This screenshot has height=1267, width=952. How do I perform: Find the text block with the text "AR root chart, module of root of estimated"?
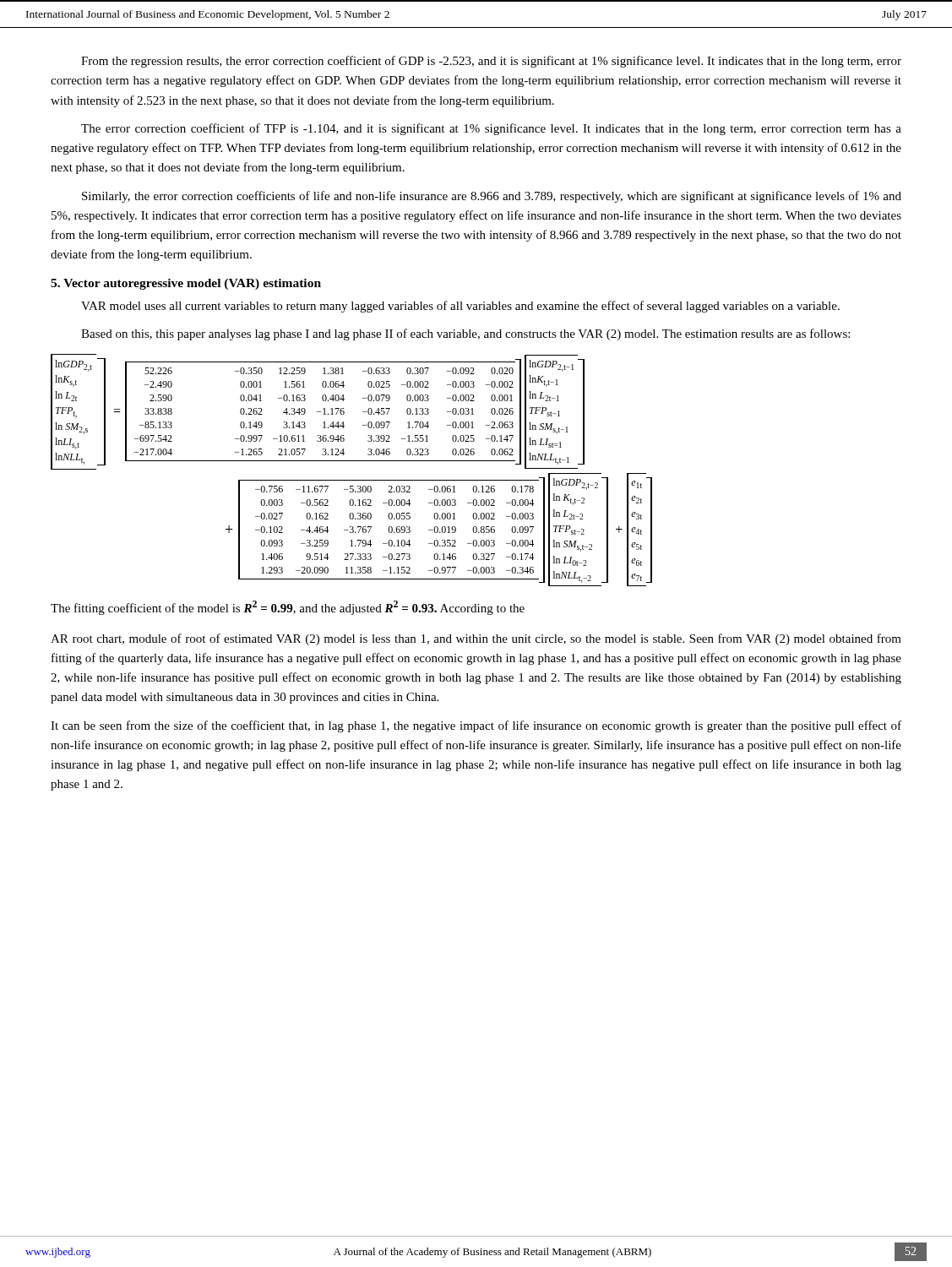[x=476, y=712]
